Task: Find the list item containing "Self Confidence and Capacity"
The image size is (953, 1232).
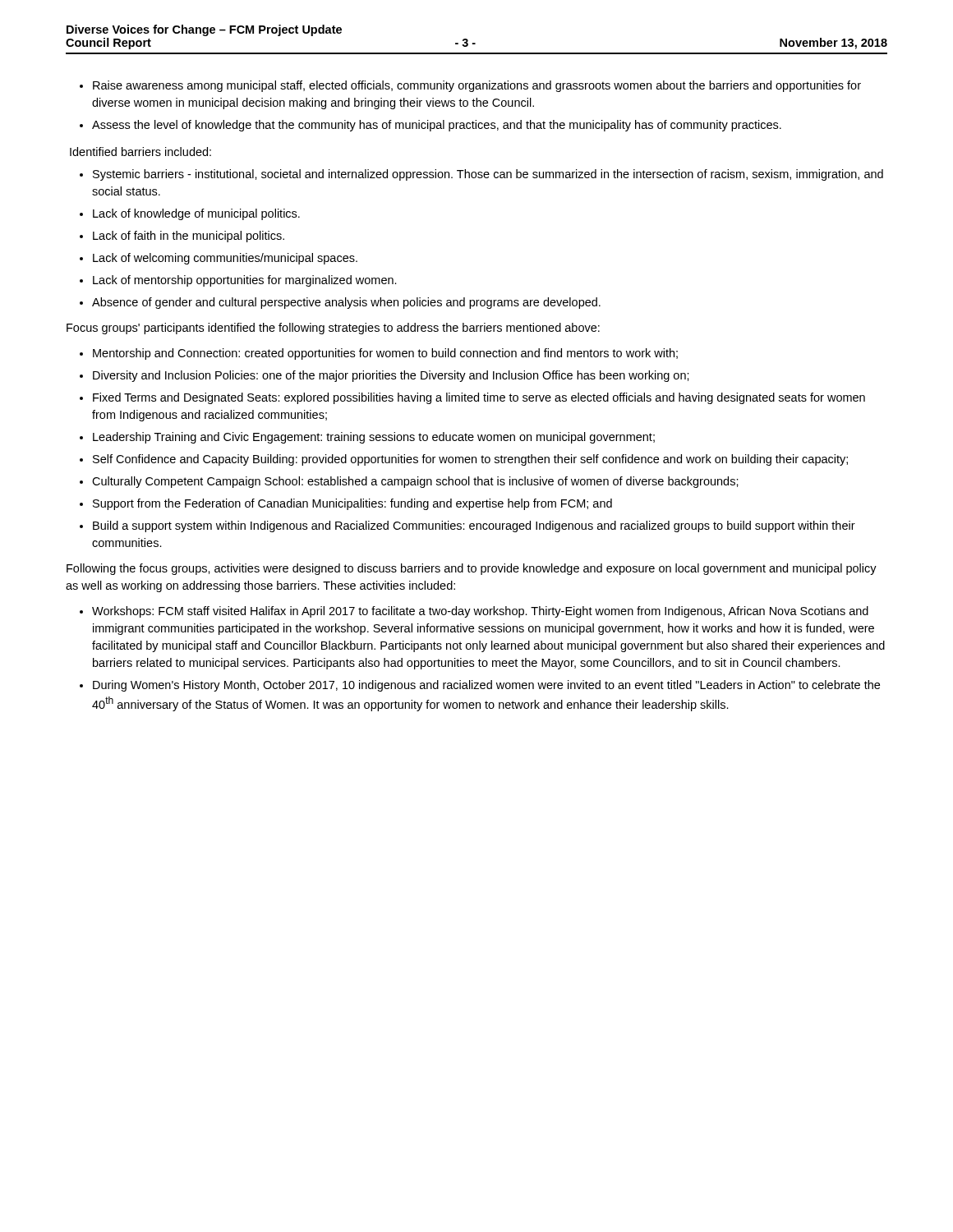Action: tap(470, 459)
